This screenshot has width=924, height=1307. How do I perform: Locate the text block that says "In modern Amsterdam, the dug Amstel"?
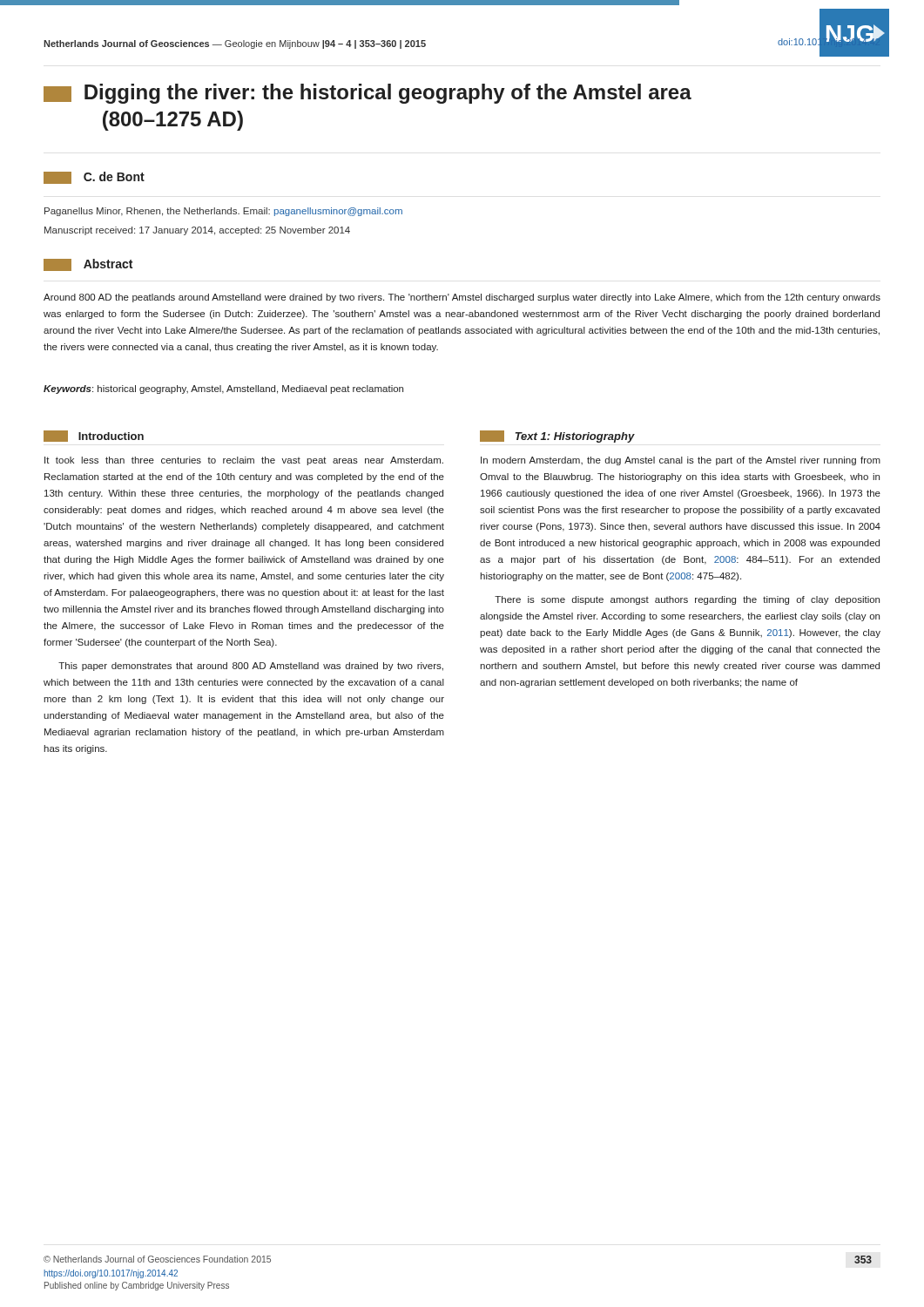click(680, 571)
